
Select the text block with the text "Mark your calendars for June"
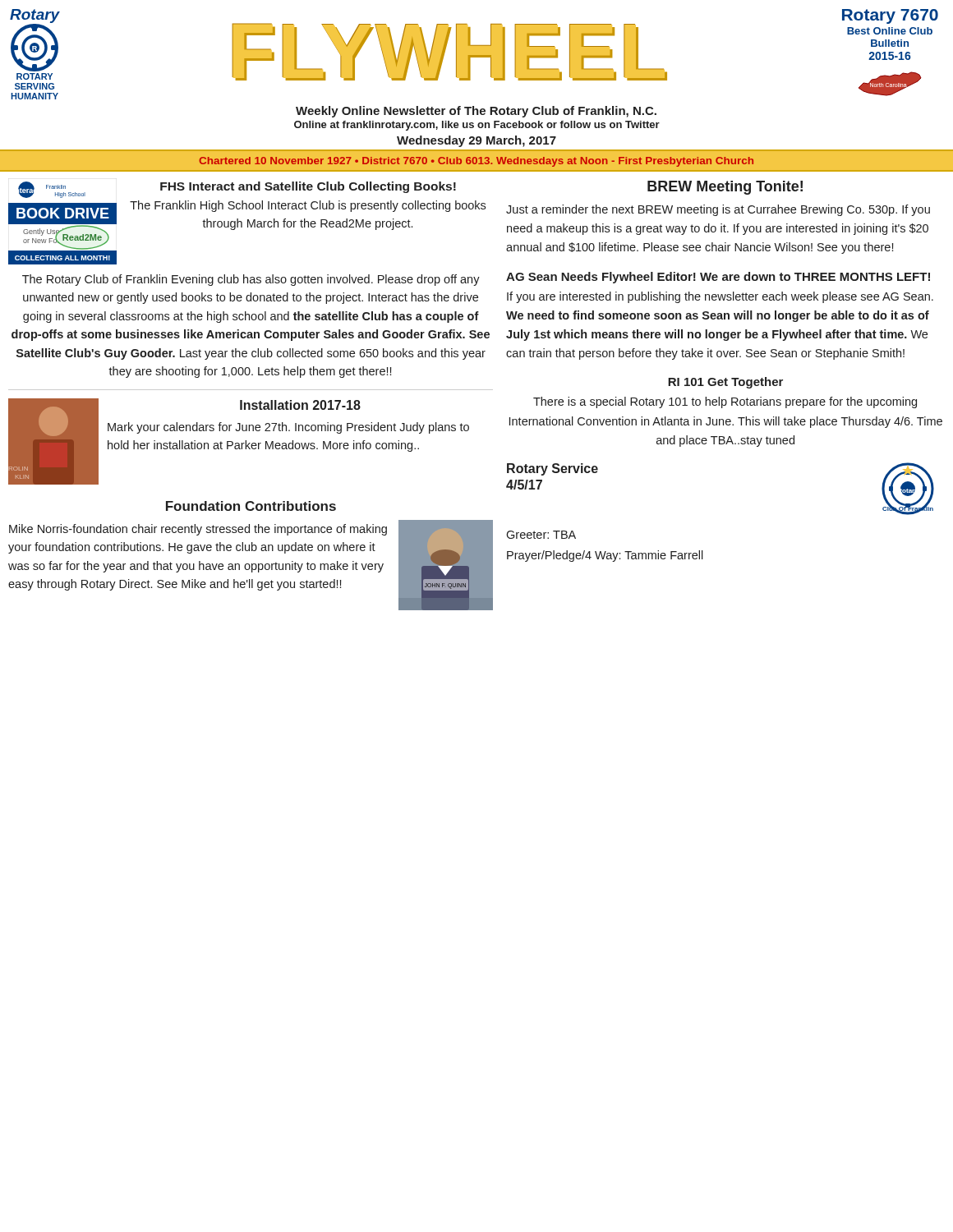[288, 436]
